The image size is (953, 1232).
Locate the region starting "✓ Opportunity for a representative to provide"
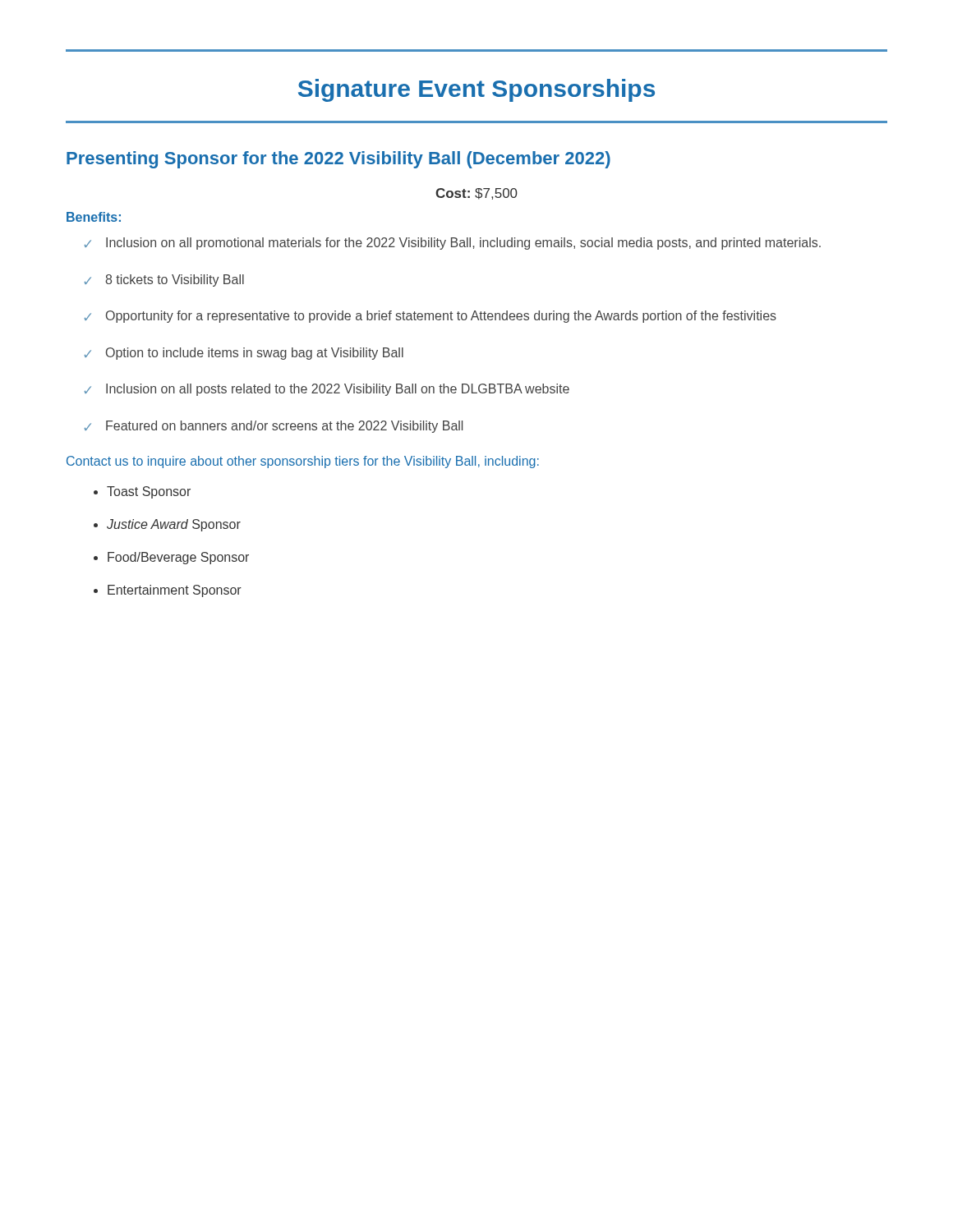tap(429, 317)
